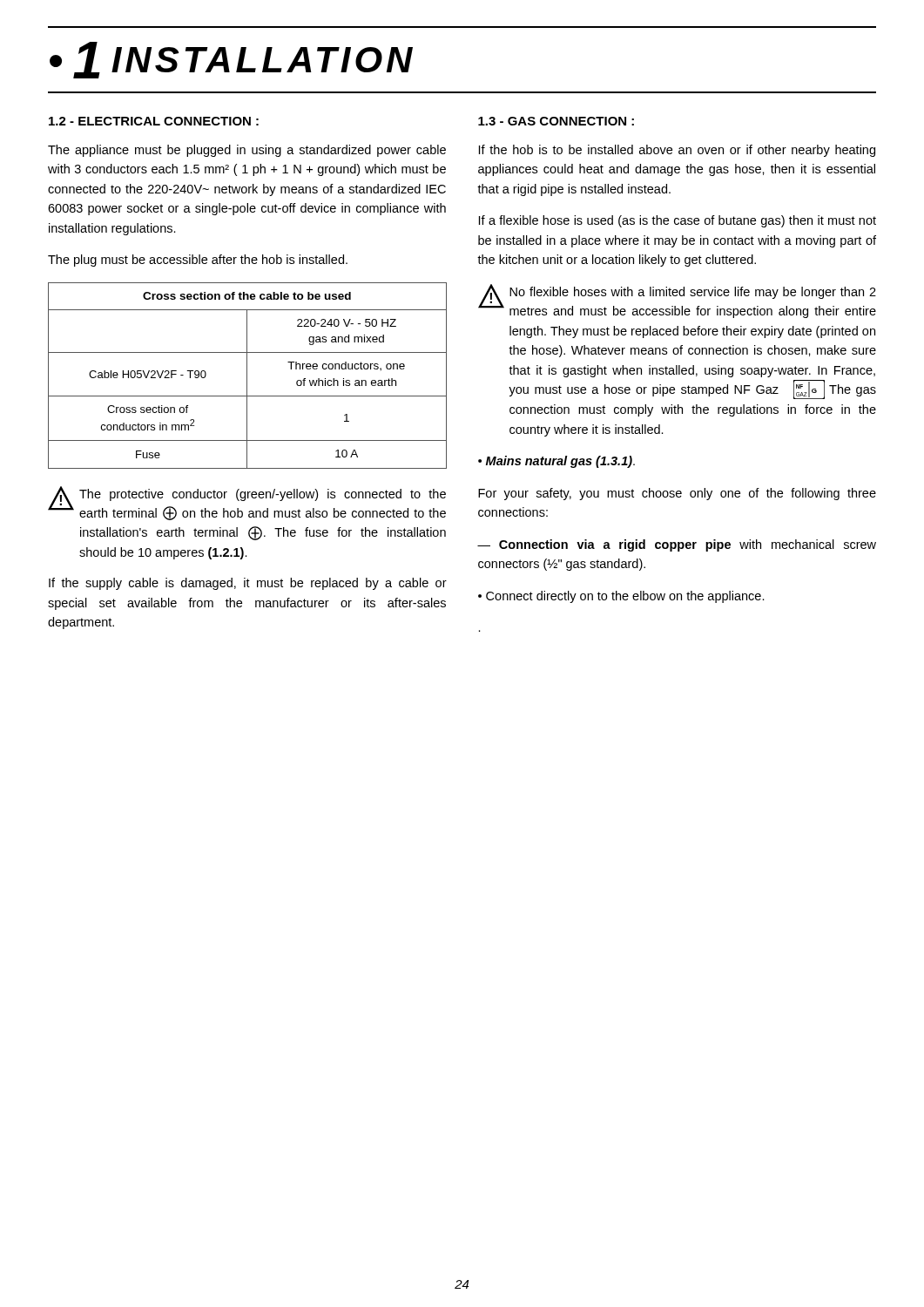Find the text starting "For your safety, you must"
This screenshot has height=1307, width=924.
pyautogui.click(x=677, y=503)
